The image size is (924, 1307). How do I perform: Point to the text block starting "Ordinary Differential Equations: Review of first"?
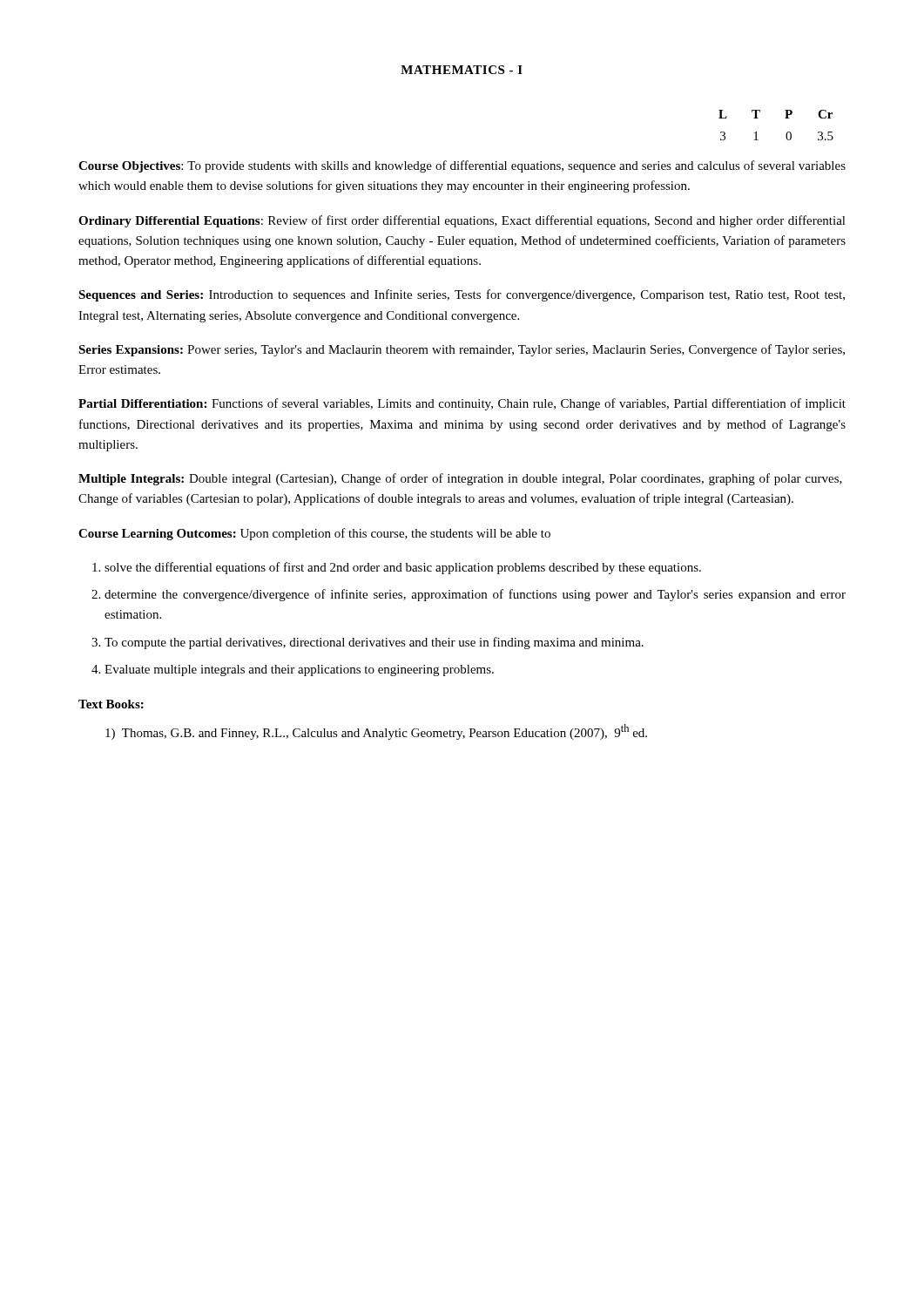[462, 240]
